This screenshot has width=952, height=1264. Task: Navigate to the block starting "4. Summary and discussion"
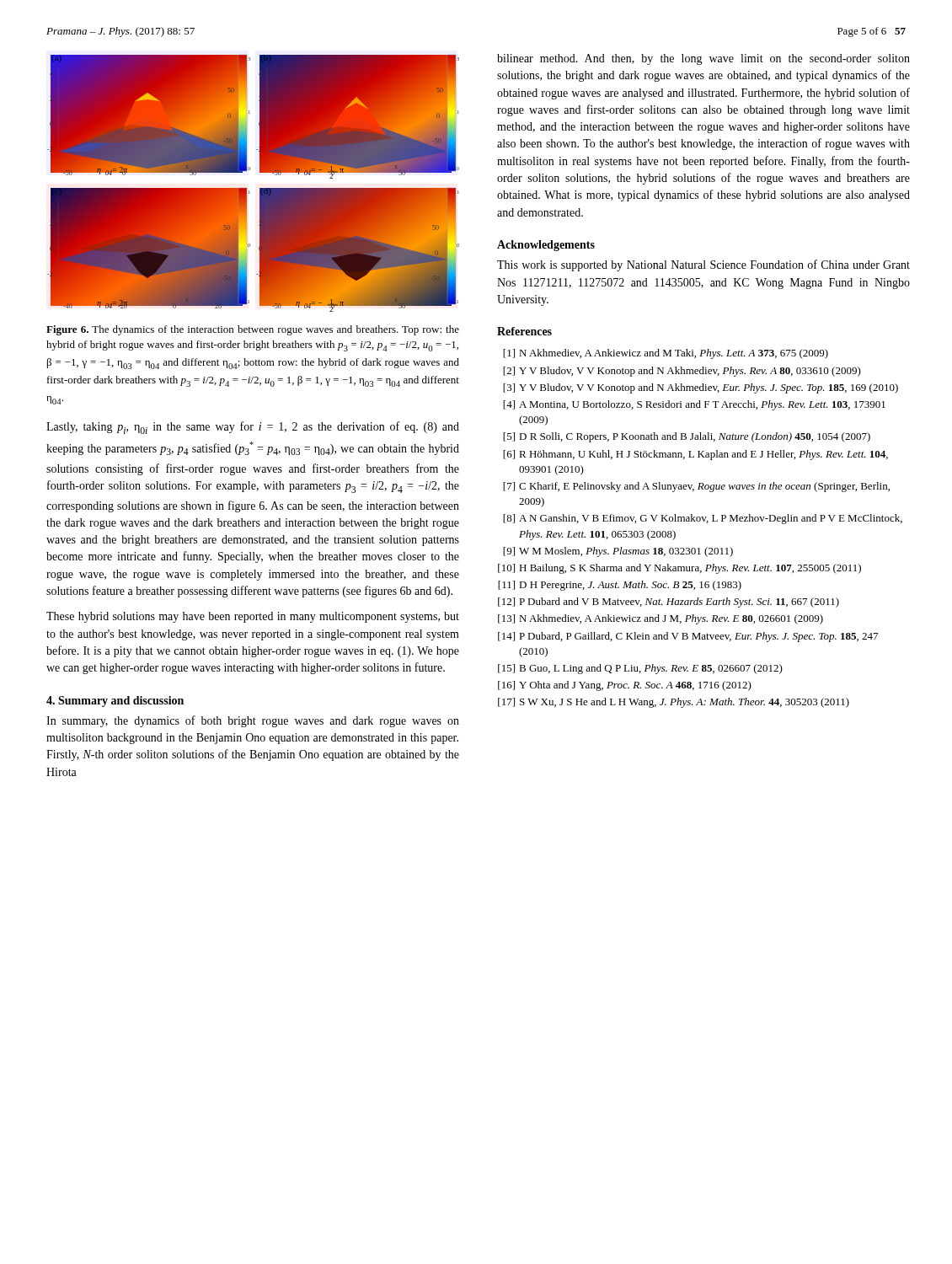[115, 700]
